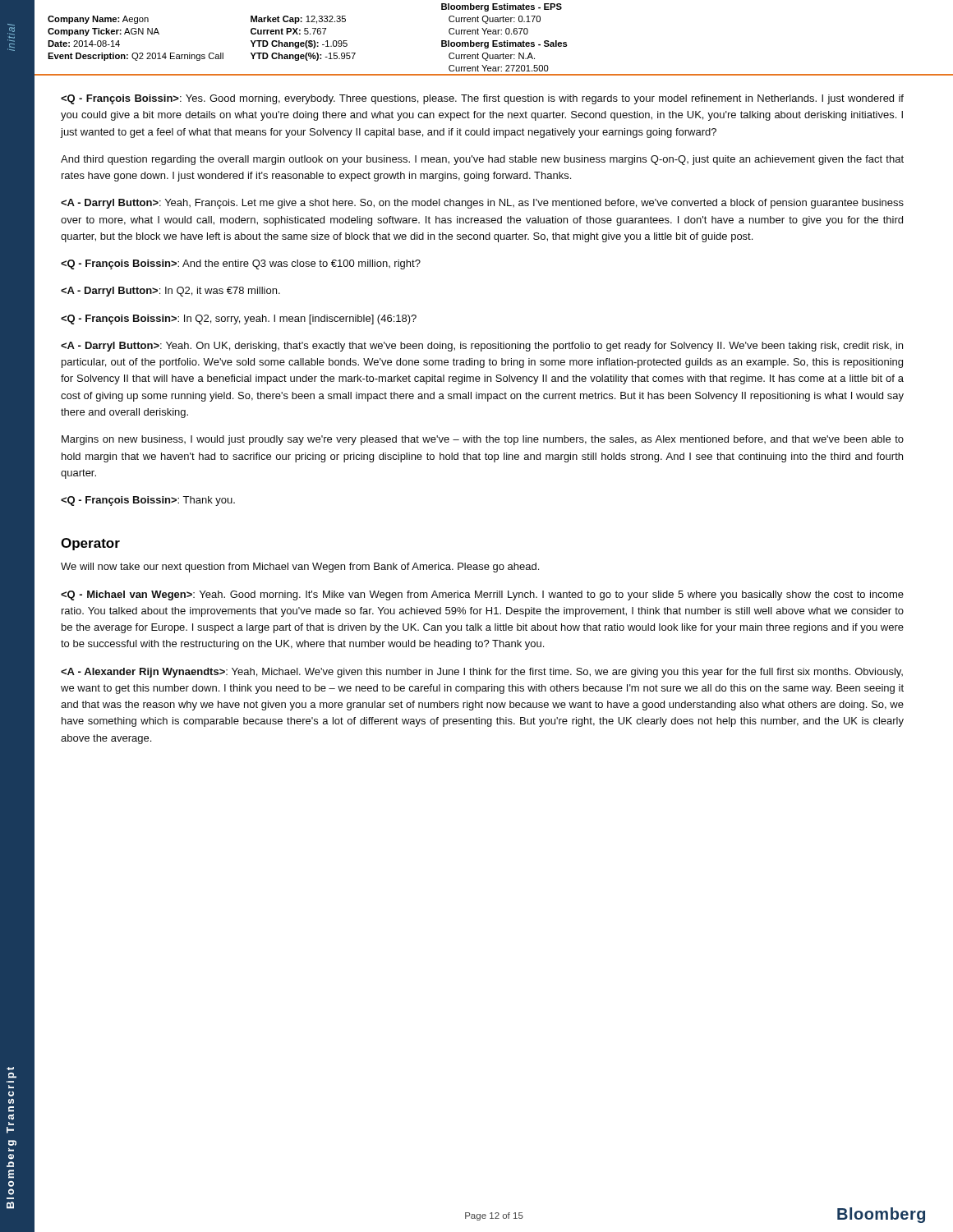Navigate to the block starting ": Yeah. Good morning. It's"
The width and height of the screenshot is (953, 1232).
(x=482, y=619)
